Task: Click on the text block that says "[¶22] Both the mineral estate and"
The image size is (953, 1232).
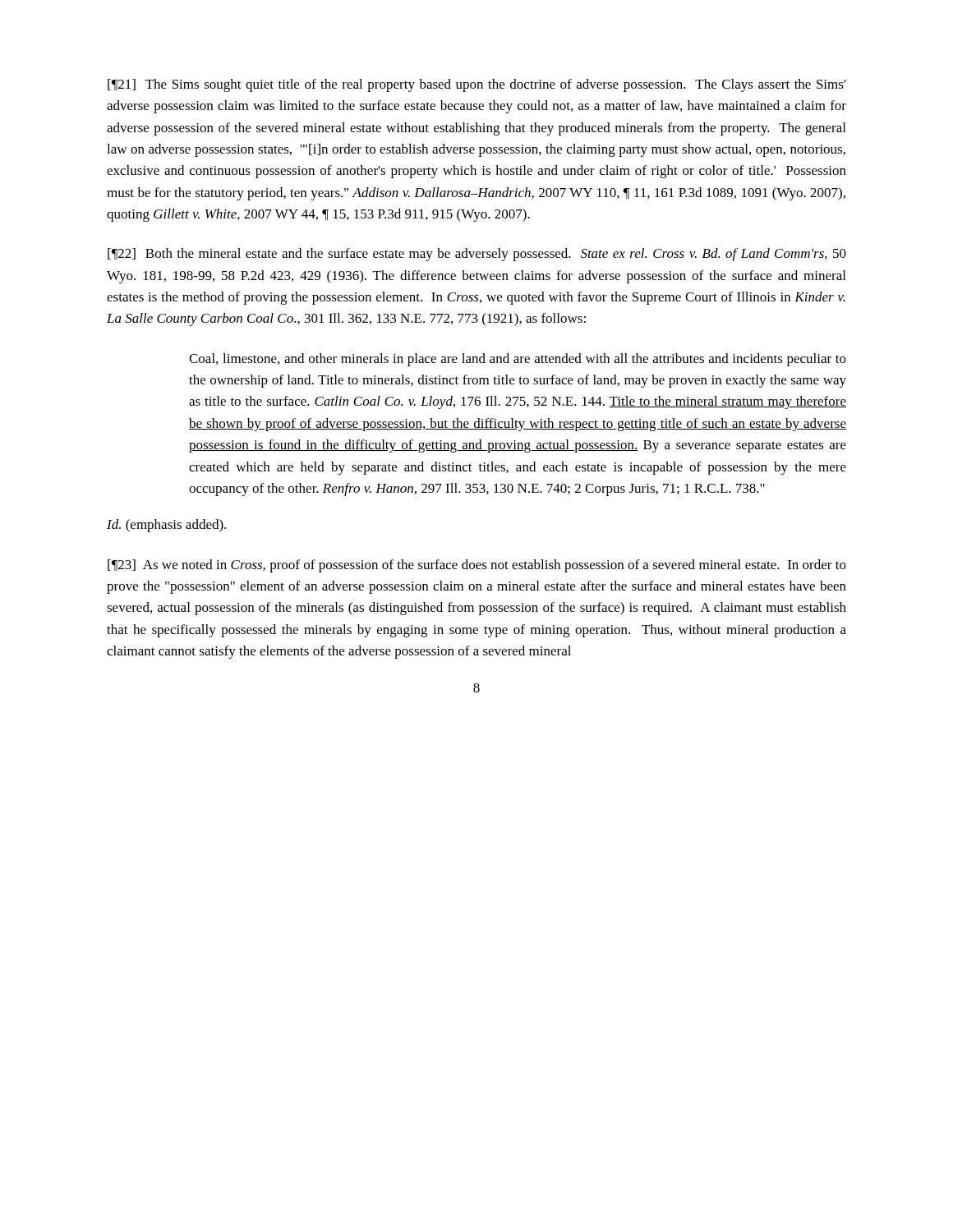Action: (x=476, y=286)
